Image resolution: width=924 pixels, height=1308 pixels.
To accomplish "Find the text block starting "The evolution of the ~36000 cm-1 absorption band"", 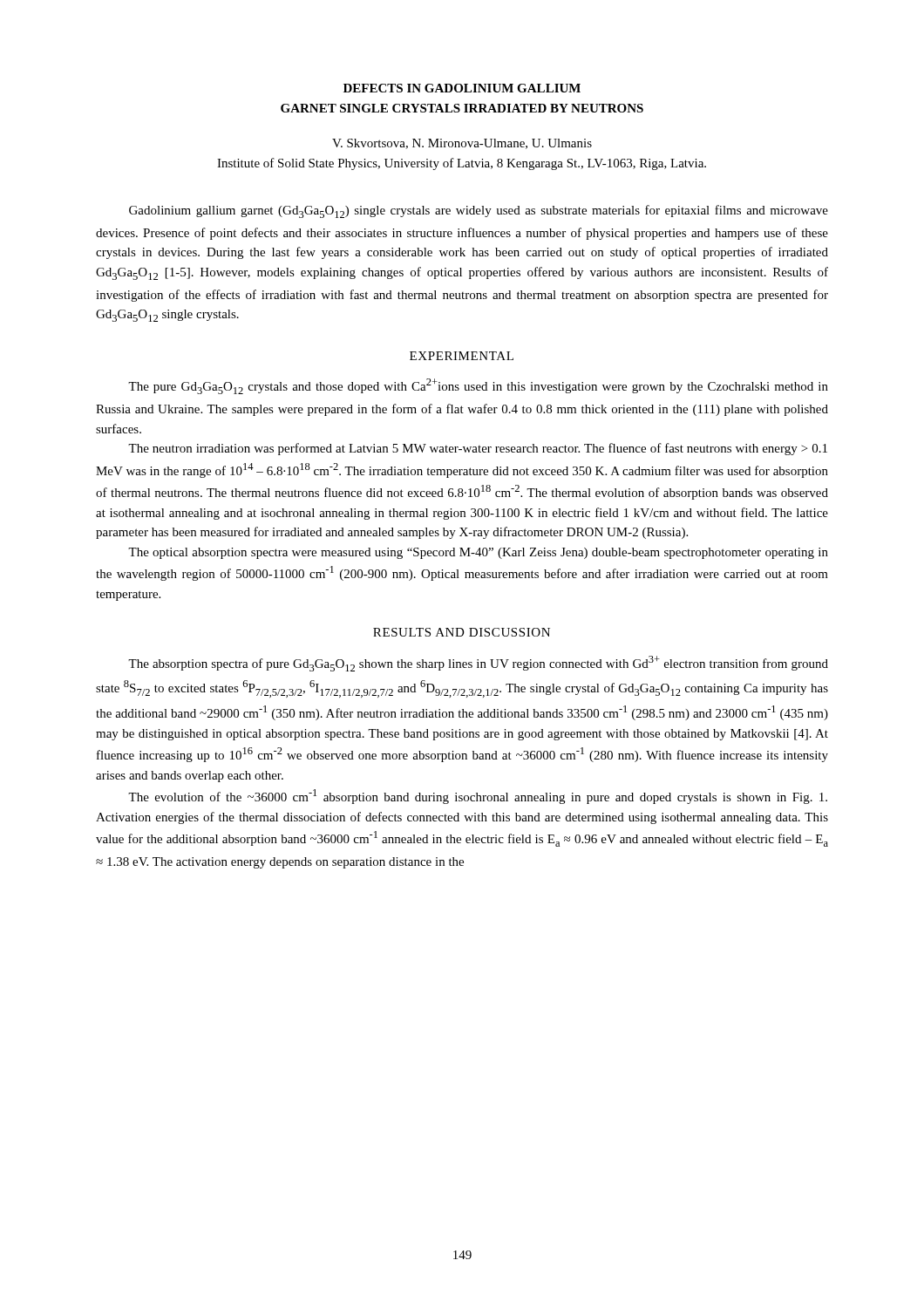I will coord(462,827).
